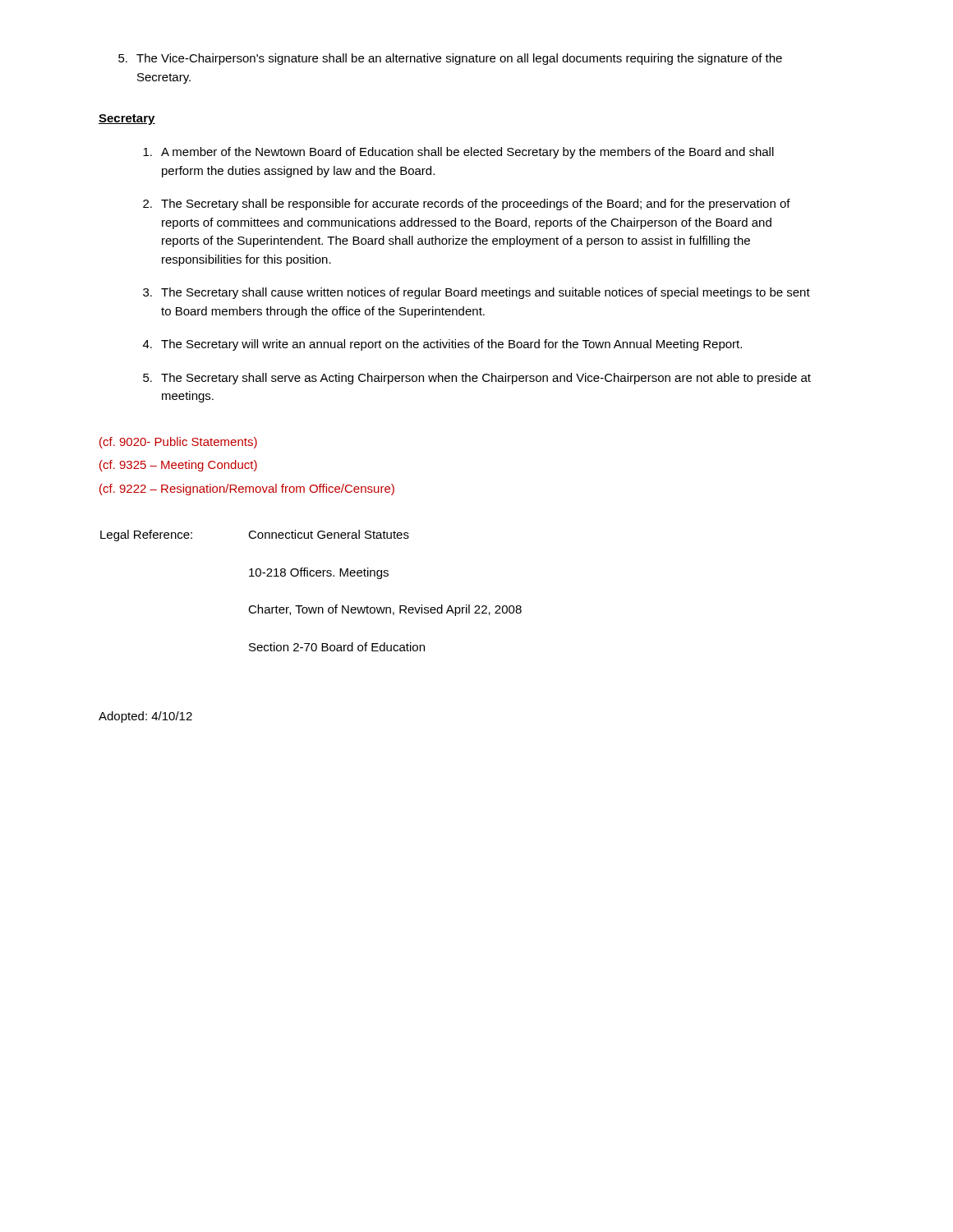Click the passage that begins "5. The Secretary shall serve as Acting"
This screenshot has width=953, height=1232.
point(468,387)
